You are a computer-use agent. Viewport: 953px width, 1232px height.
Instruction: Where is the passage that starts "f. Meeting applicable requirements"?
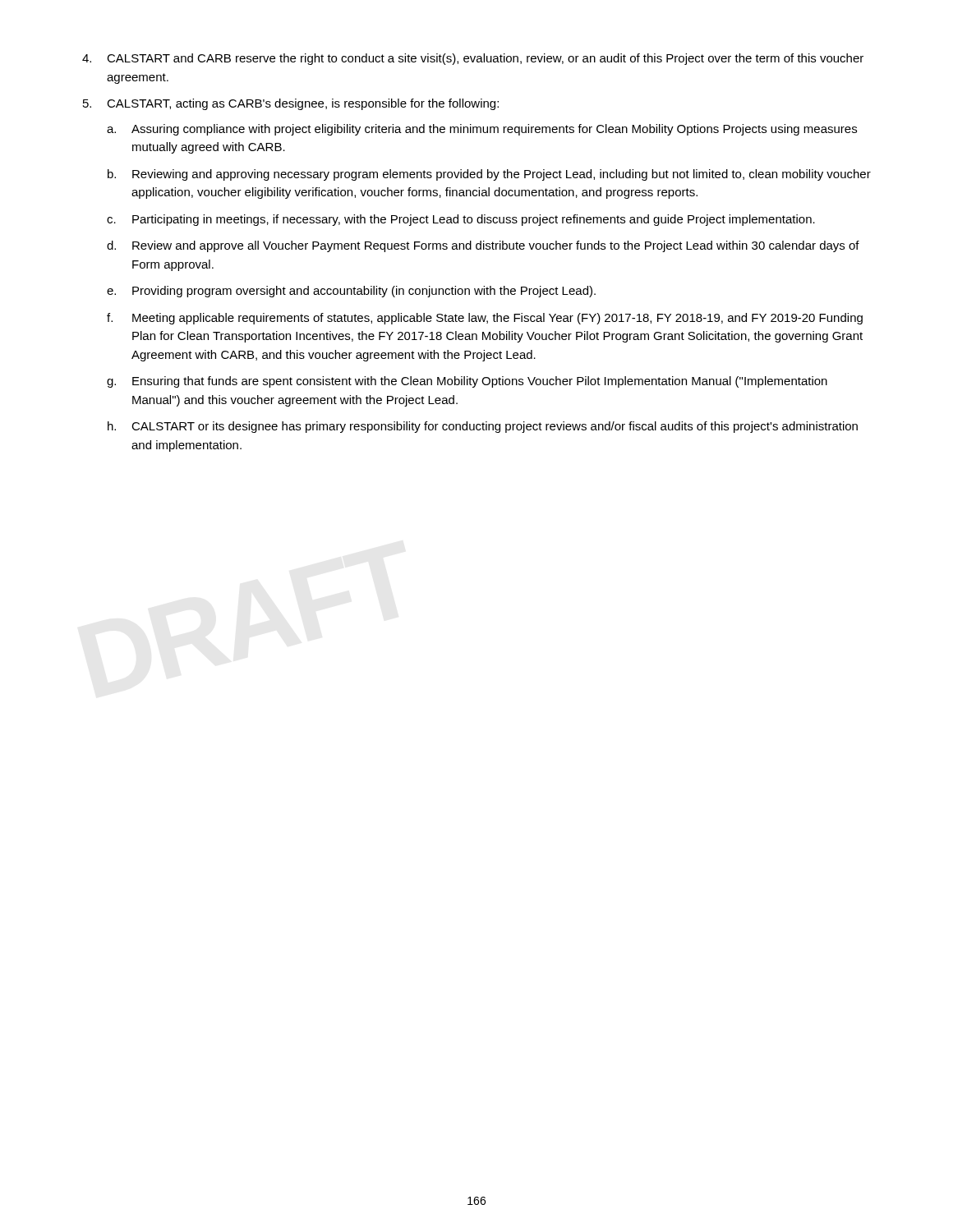click(489, 336)
